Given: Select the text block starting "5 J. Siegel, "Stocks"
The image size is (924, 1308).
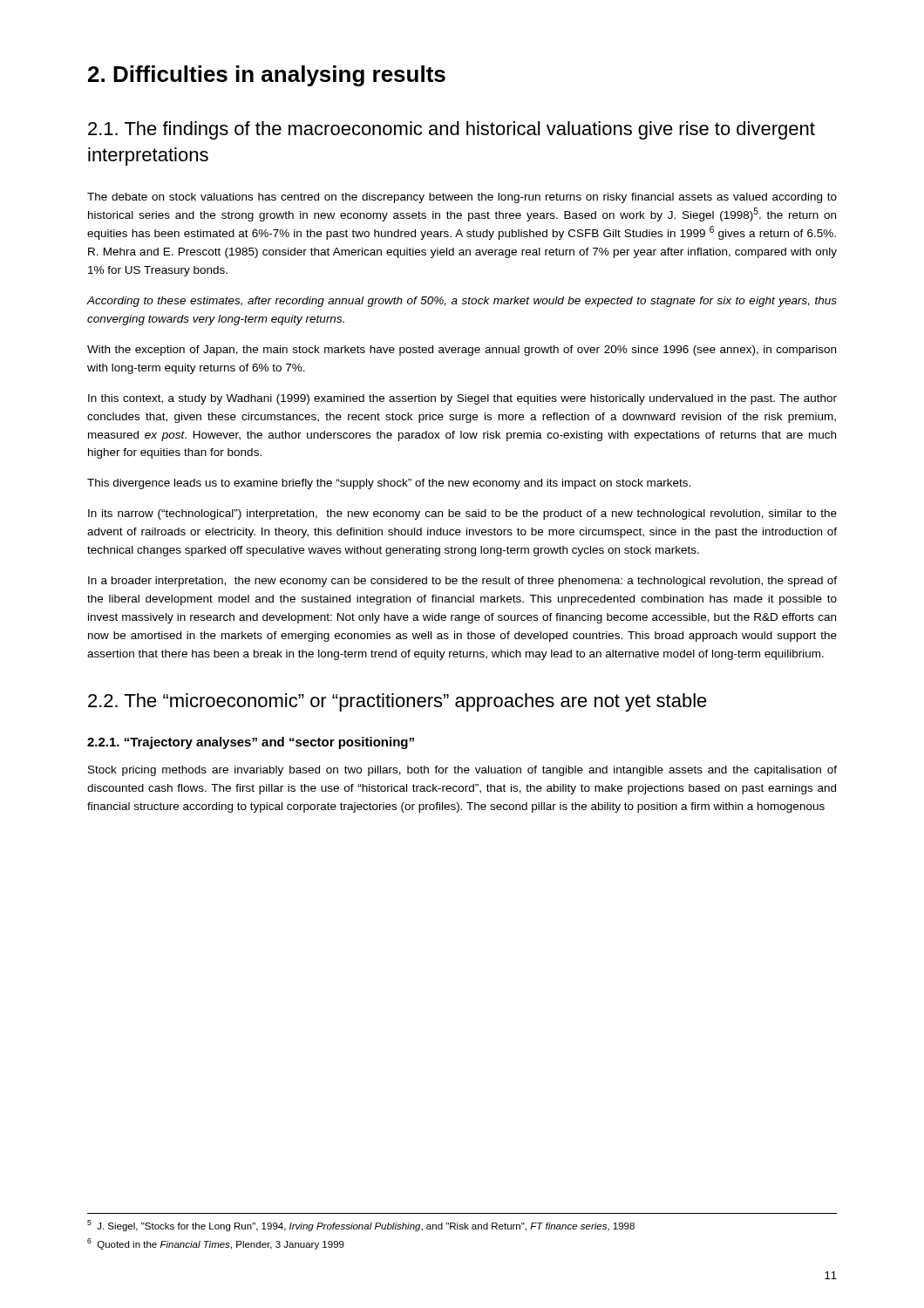Looking at the screenshot, I should tap(361, 1225).
